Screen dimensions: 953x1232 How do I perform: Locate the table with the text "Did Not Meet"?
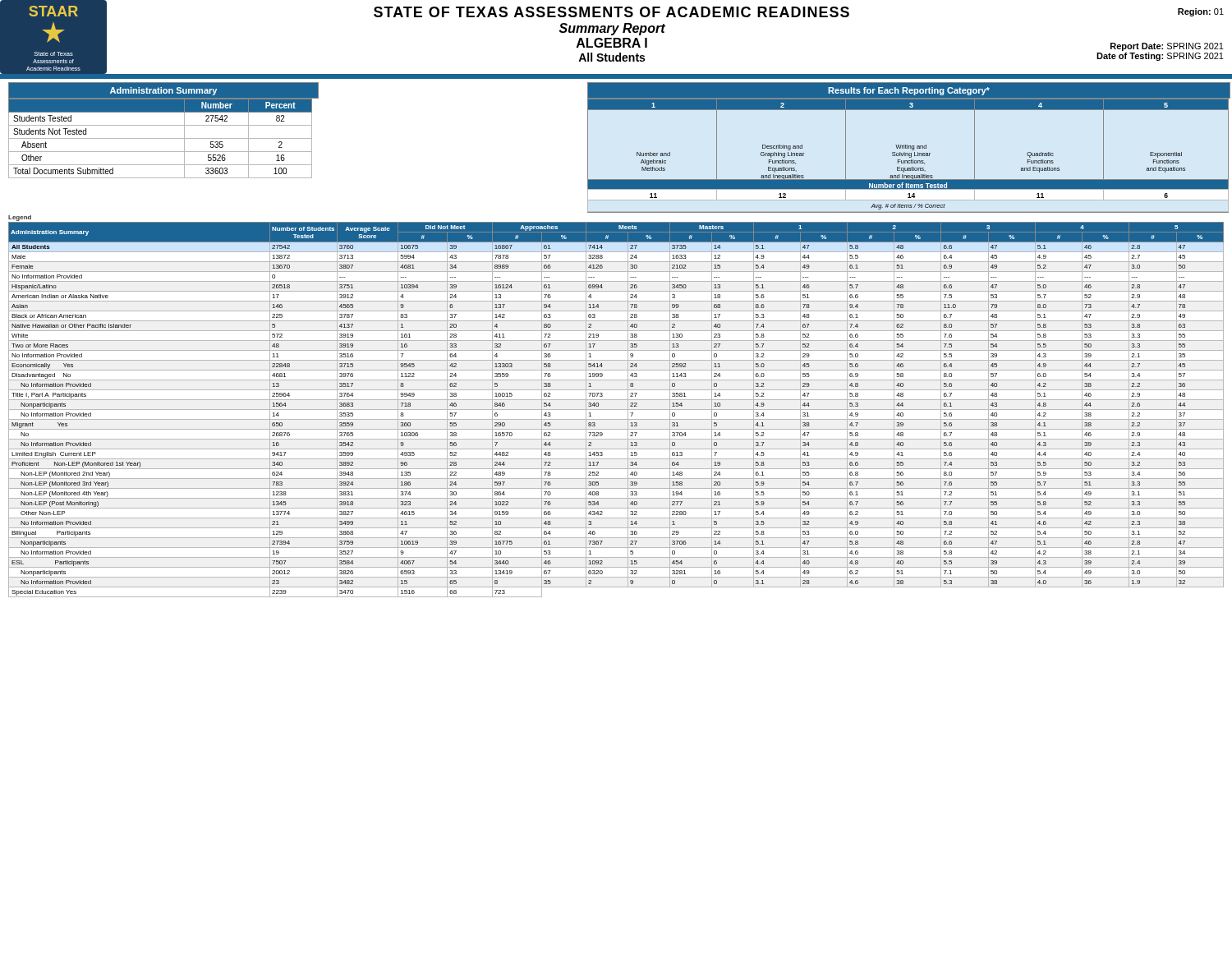pos(616,410)
